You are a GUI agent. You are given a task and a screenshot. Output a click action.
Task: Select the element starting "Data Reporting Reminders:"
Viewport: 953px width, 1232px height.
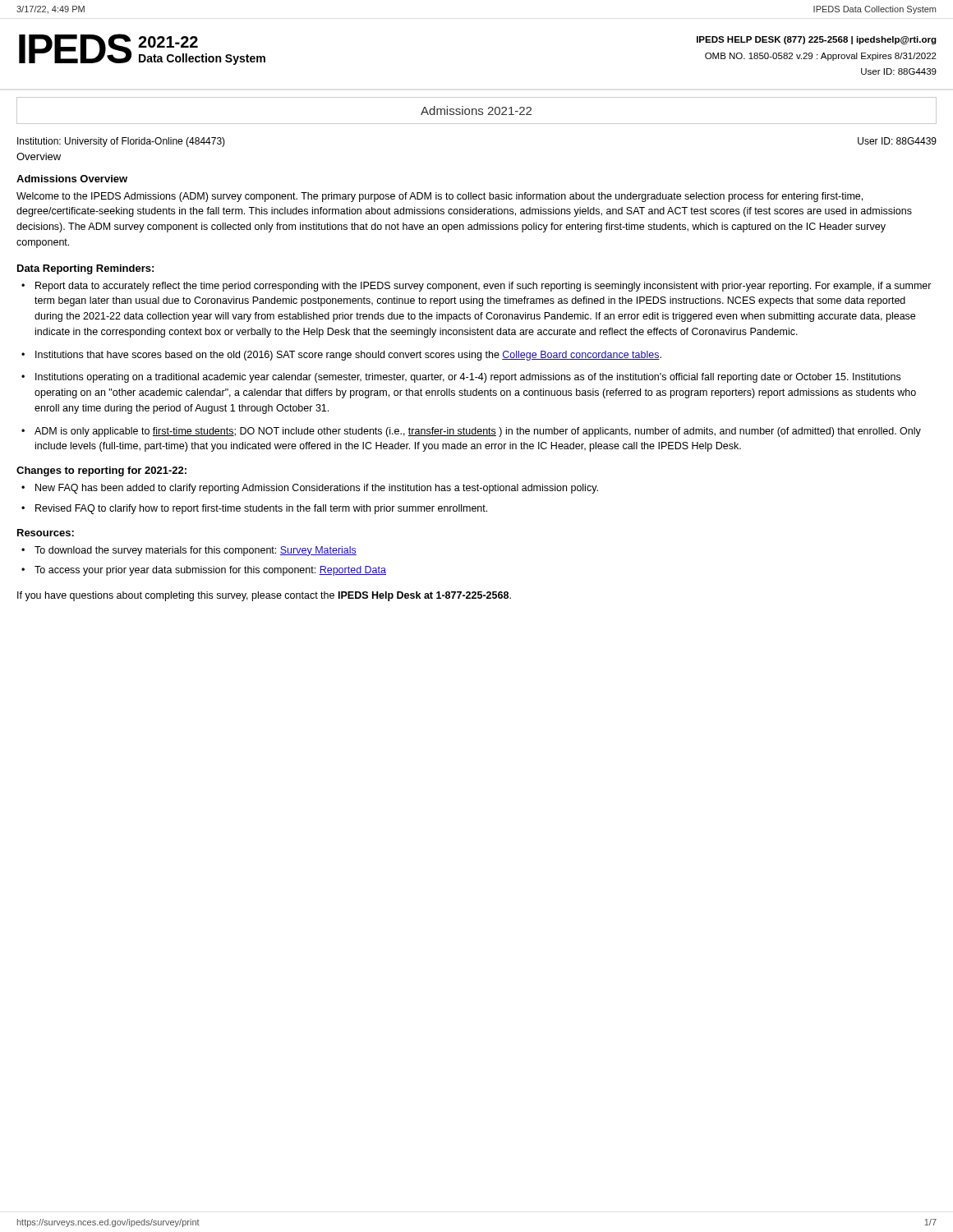tap(86, 268)
